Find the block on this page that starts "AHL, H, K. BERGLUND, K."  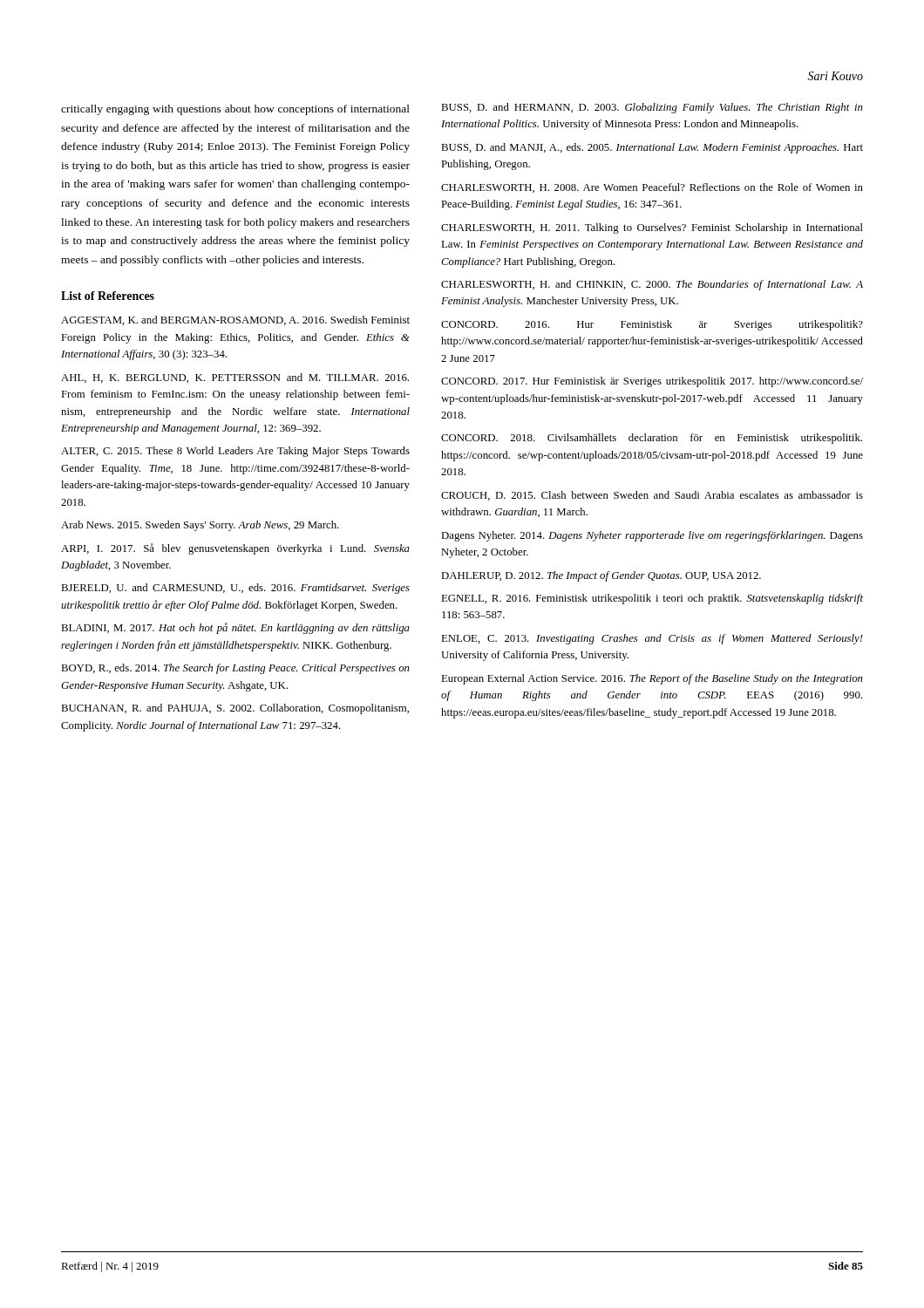click(x=235, y=403)
